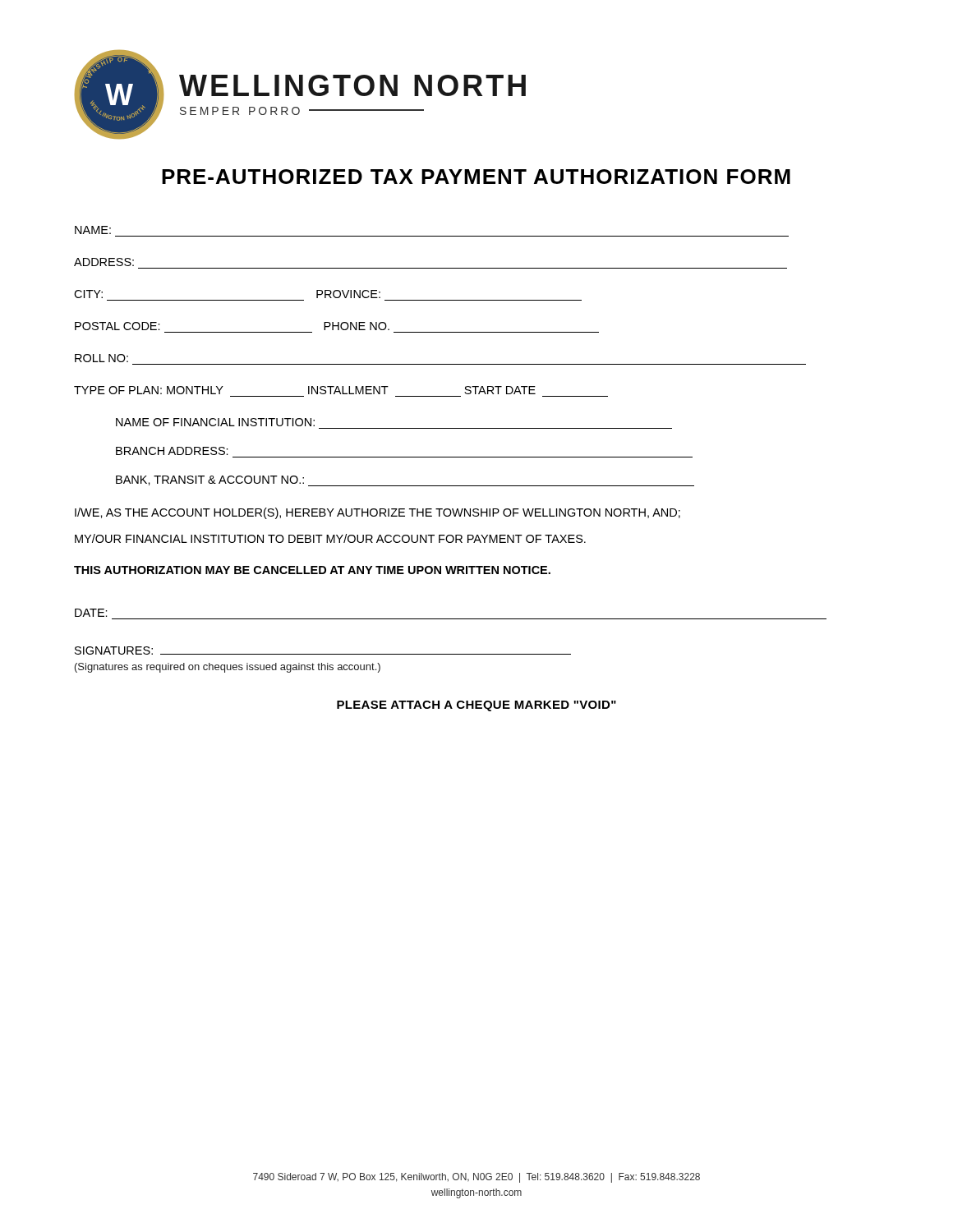Viewport: 953px width, 1232px height.
Task: Navigate to the block starting "(Signatures as required on cheques issued against this"
Action: tap(227, 667)
